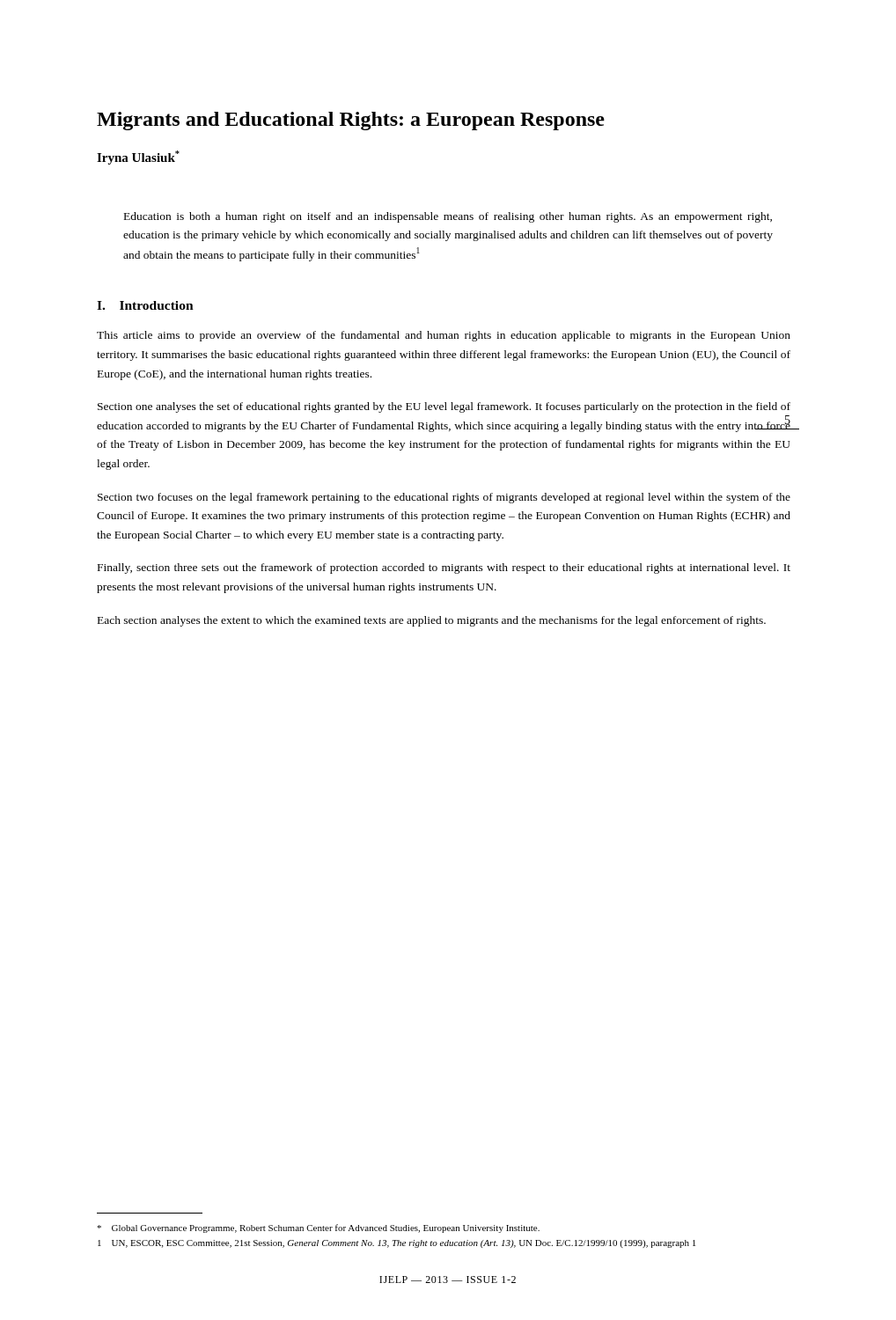896x1320 pixels.
Task: Locate the block of text that opens with "This article aims"
Action: [444, 354]
